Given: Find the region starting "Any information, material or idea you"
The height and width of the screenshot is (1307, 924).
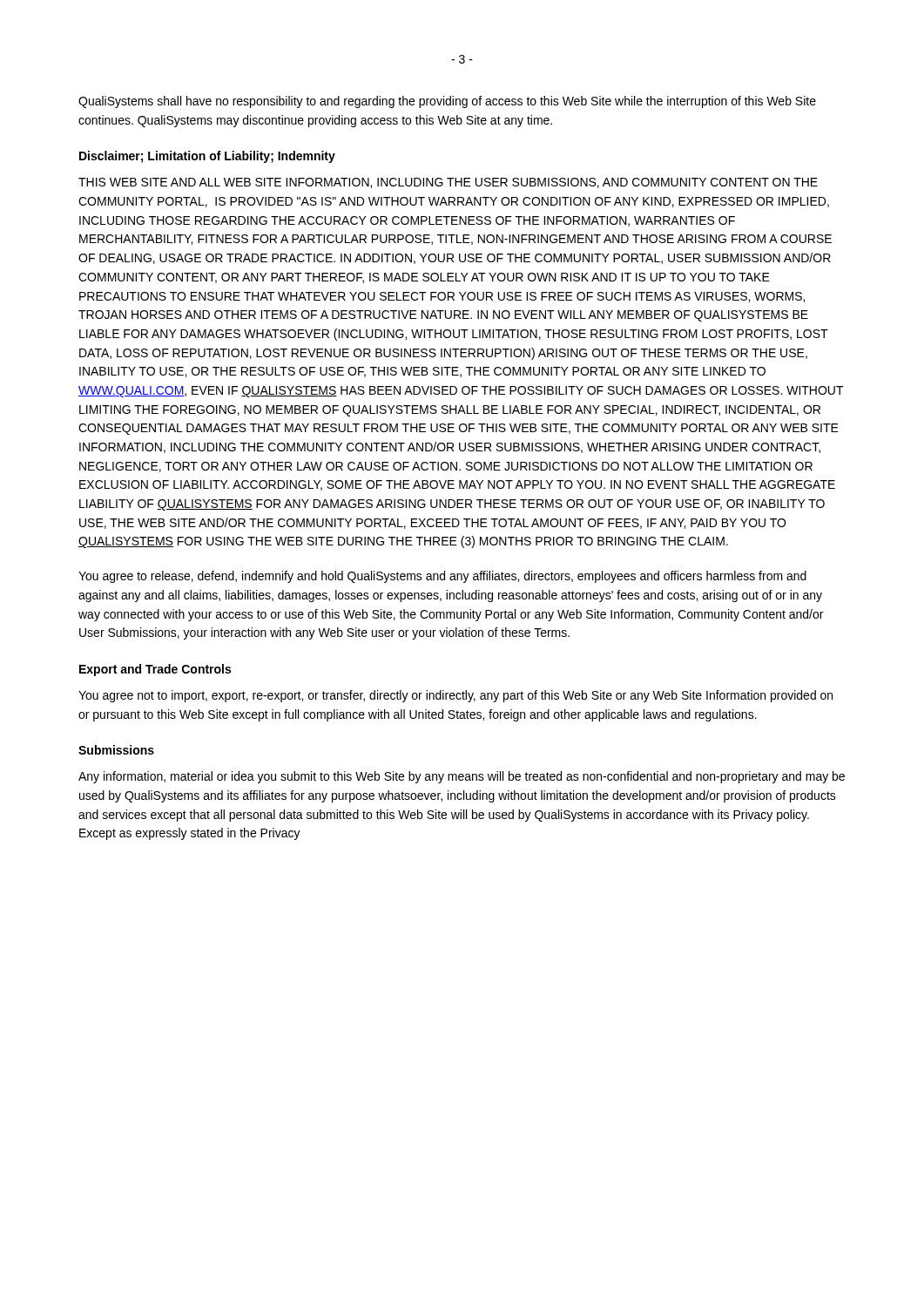Looking at the screenshot, I should [462, 805].
